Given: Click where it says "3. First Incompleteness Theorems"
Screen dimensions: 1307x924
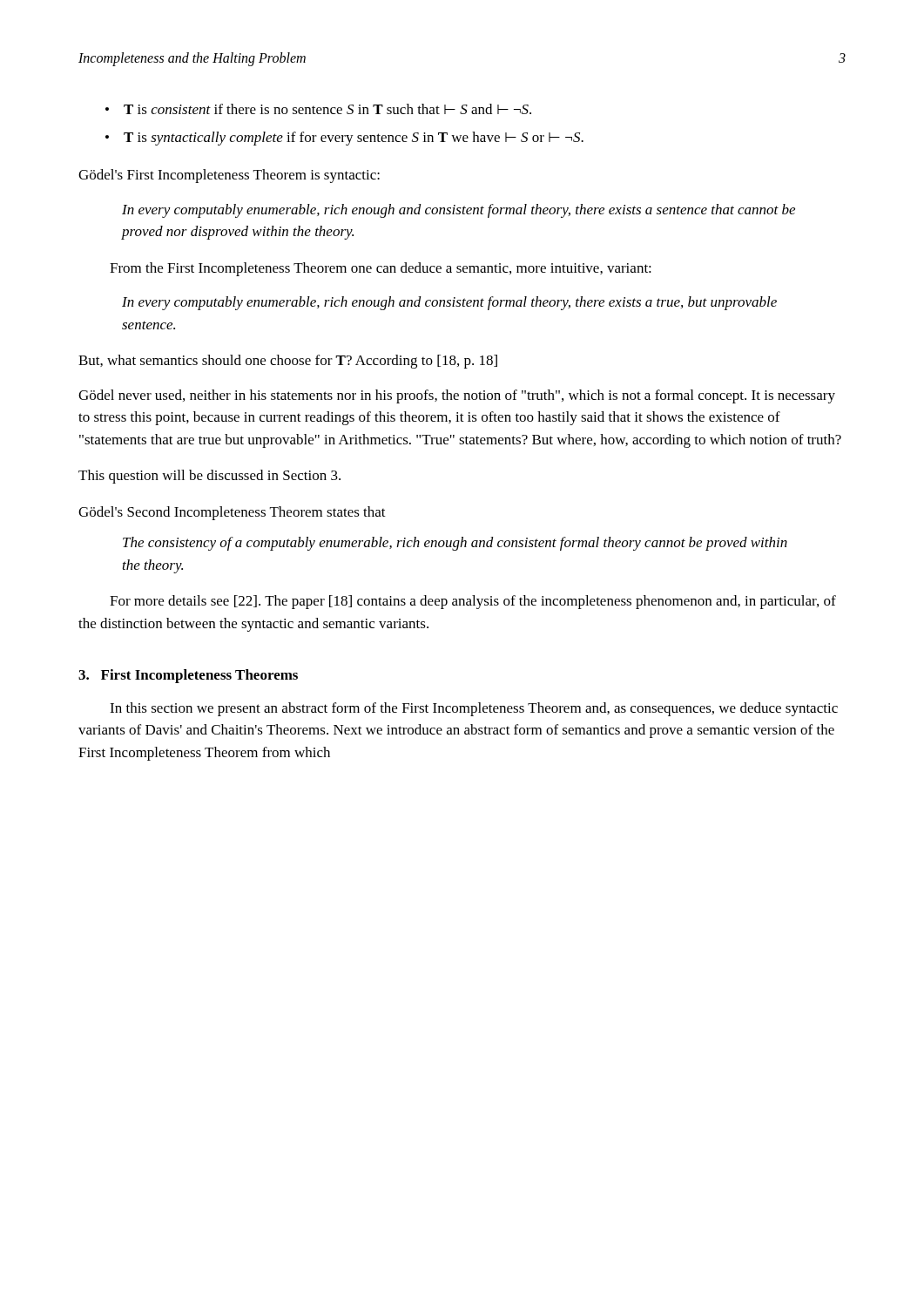Looking at the screenshot, I should pyautogui.click(x=188, y=675).
